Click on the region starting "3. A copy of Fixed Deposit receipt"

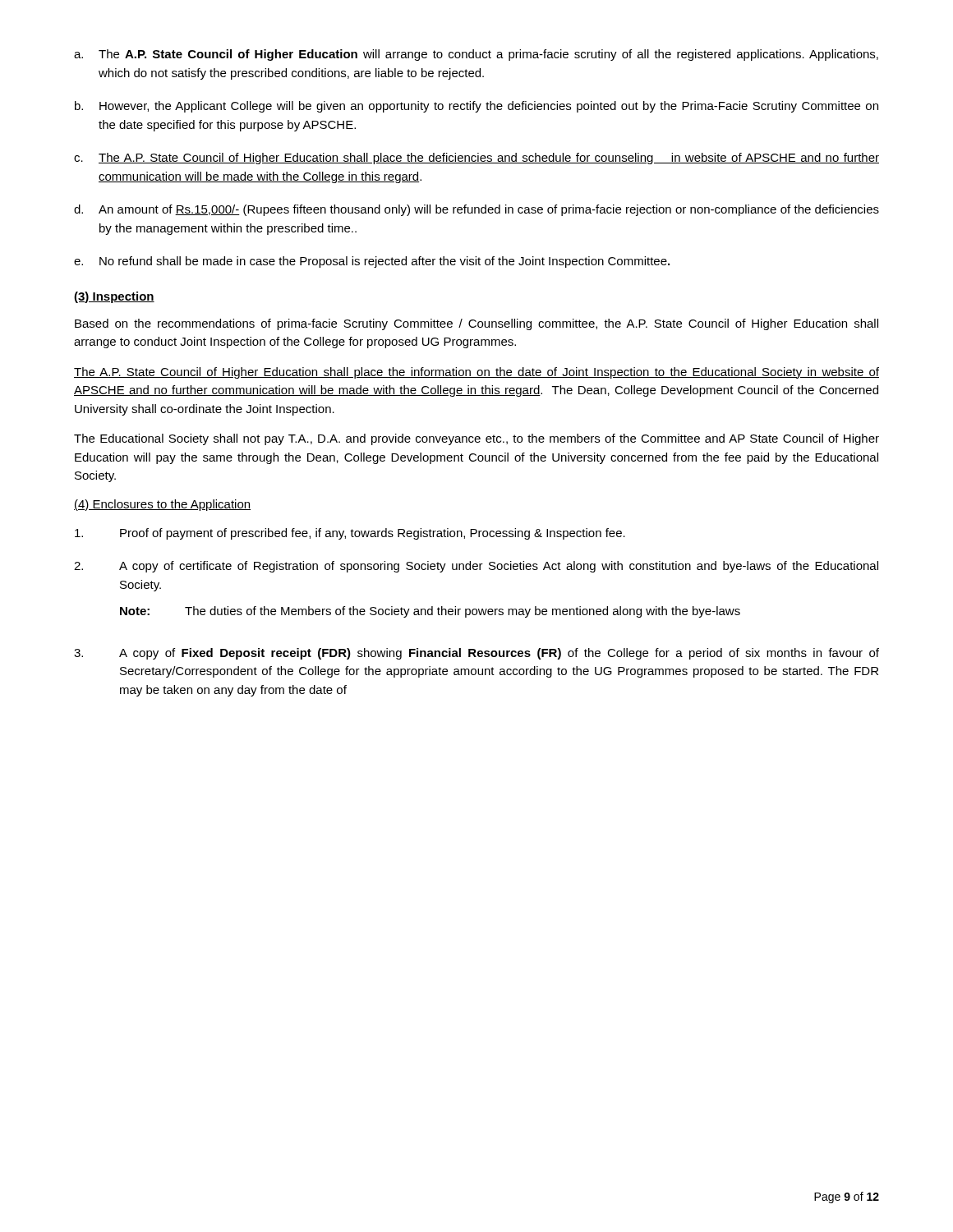[x=476, y=671]
